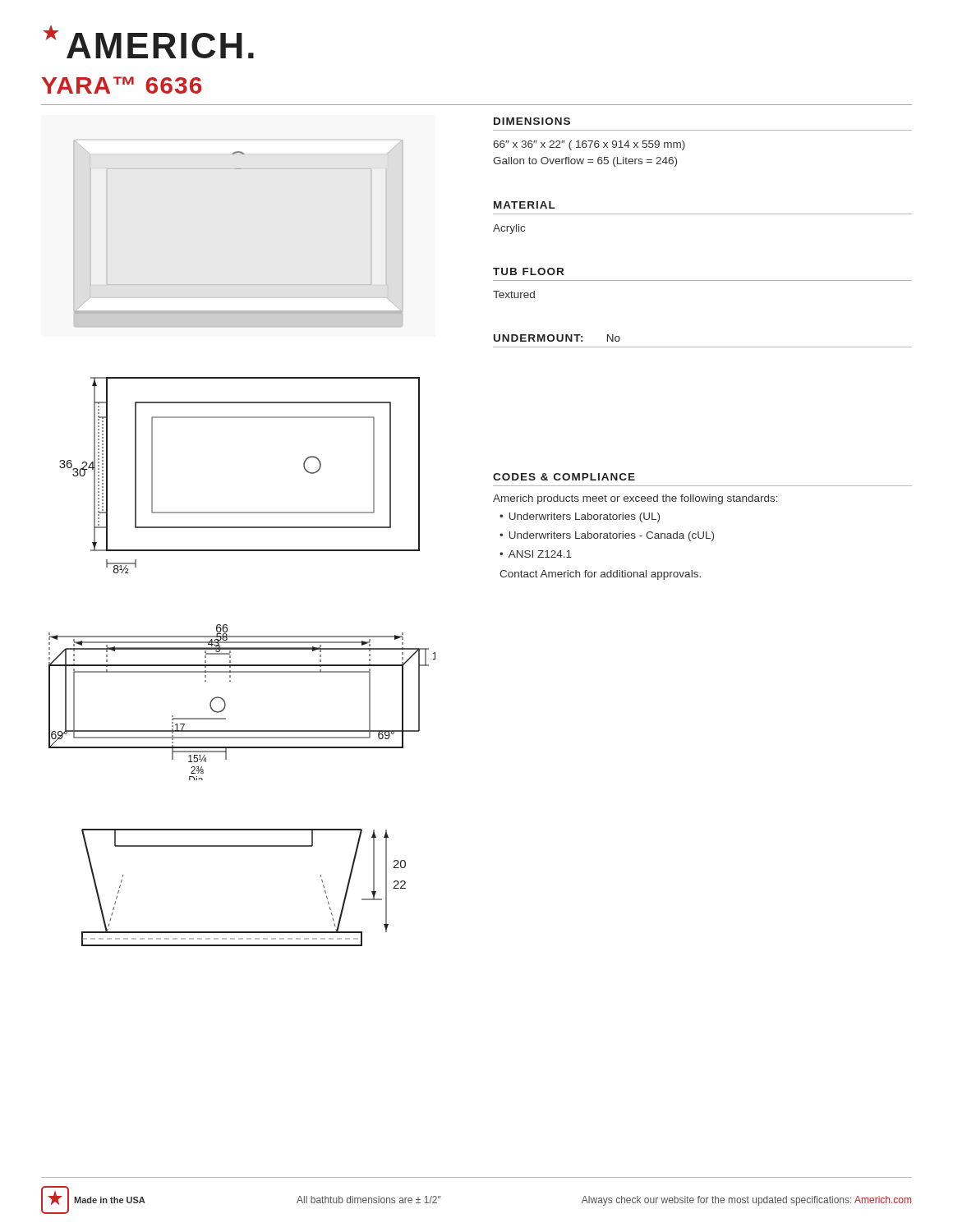
Task: Select the element starting "66″ x 36″ x 22″"
Action: pyautogui.click(x=589, y=152)
